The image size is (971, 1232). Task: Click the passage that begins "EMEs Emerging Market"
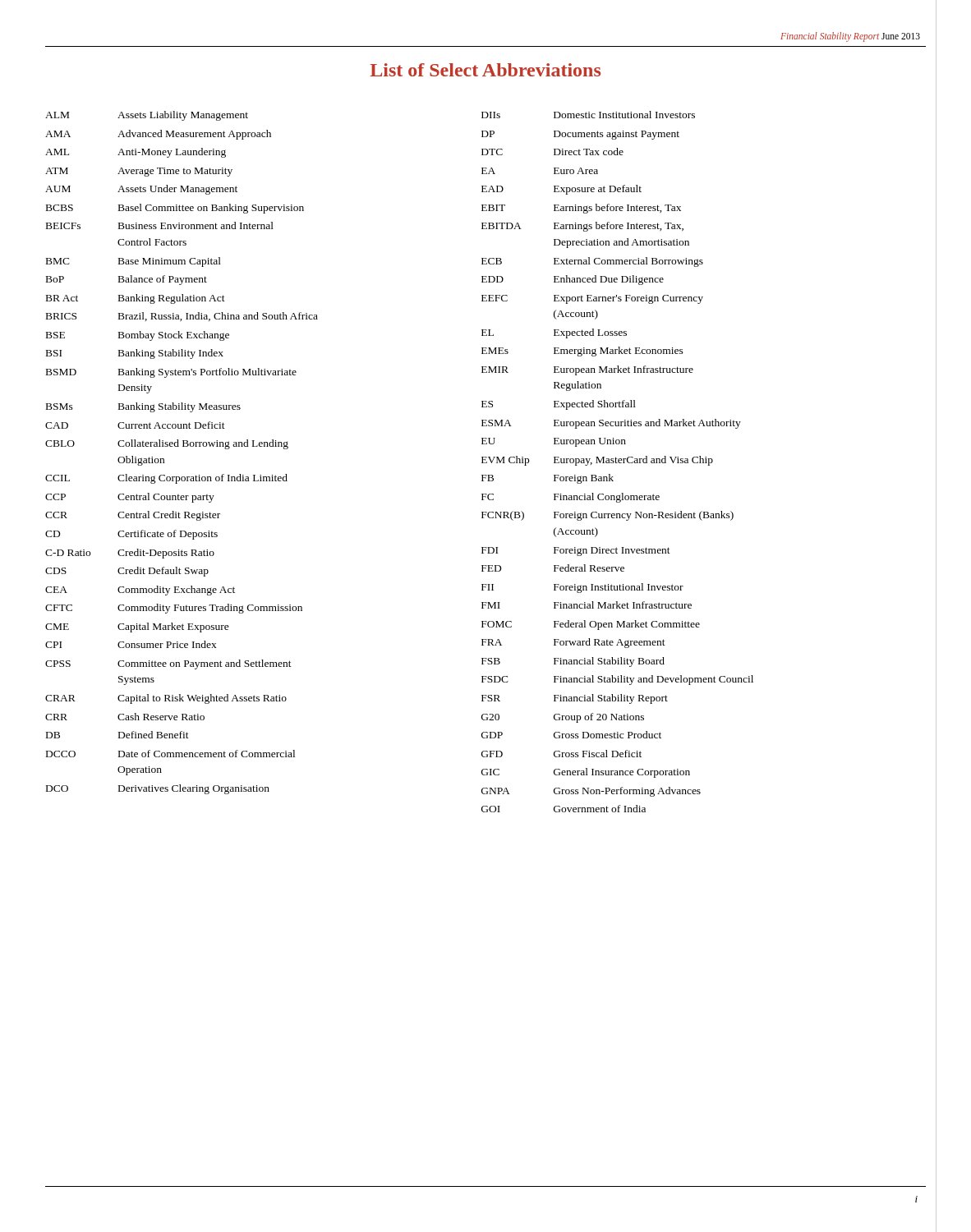coord(582,351)
